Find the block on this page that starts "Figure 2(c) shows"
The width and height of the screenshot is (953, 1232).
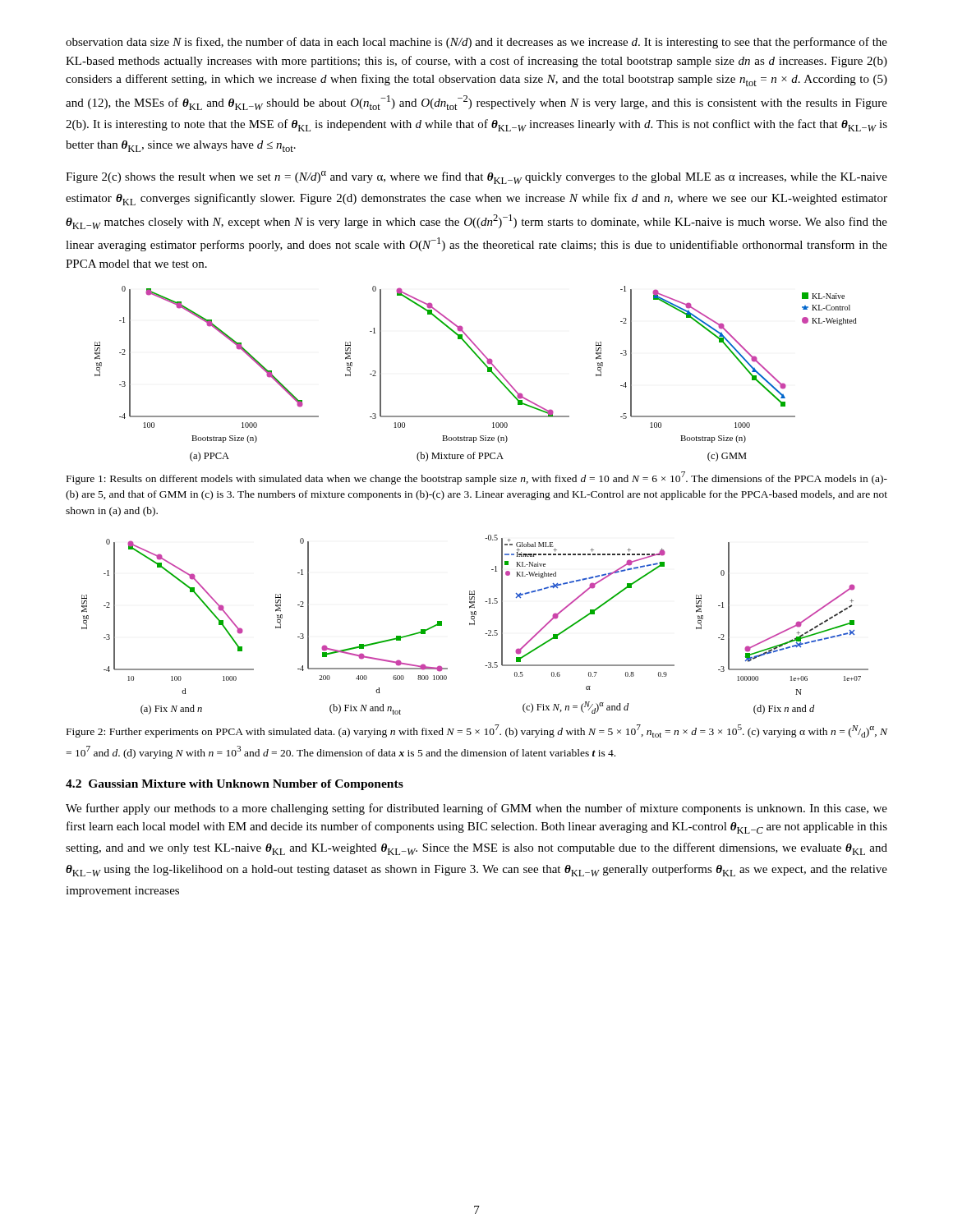(x=476, y=219)
